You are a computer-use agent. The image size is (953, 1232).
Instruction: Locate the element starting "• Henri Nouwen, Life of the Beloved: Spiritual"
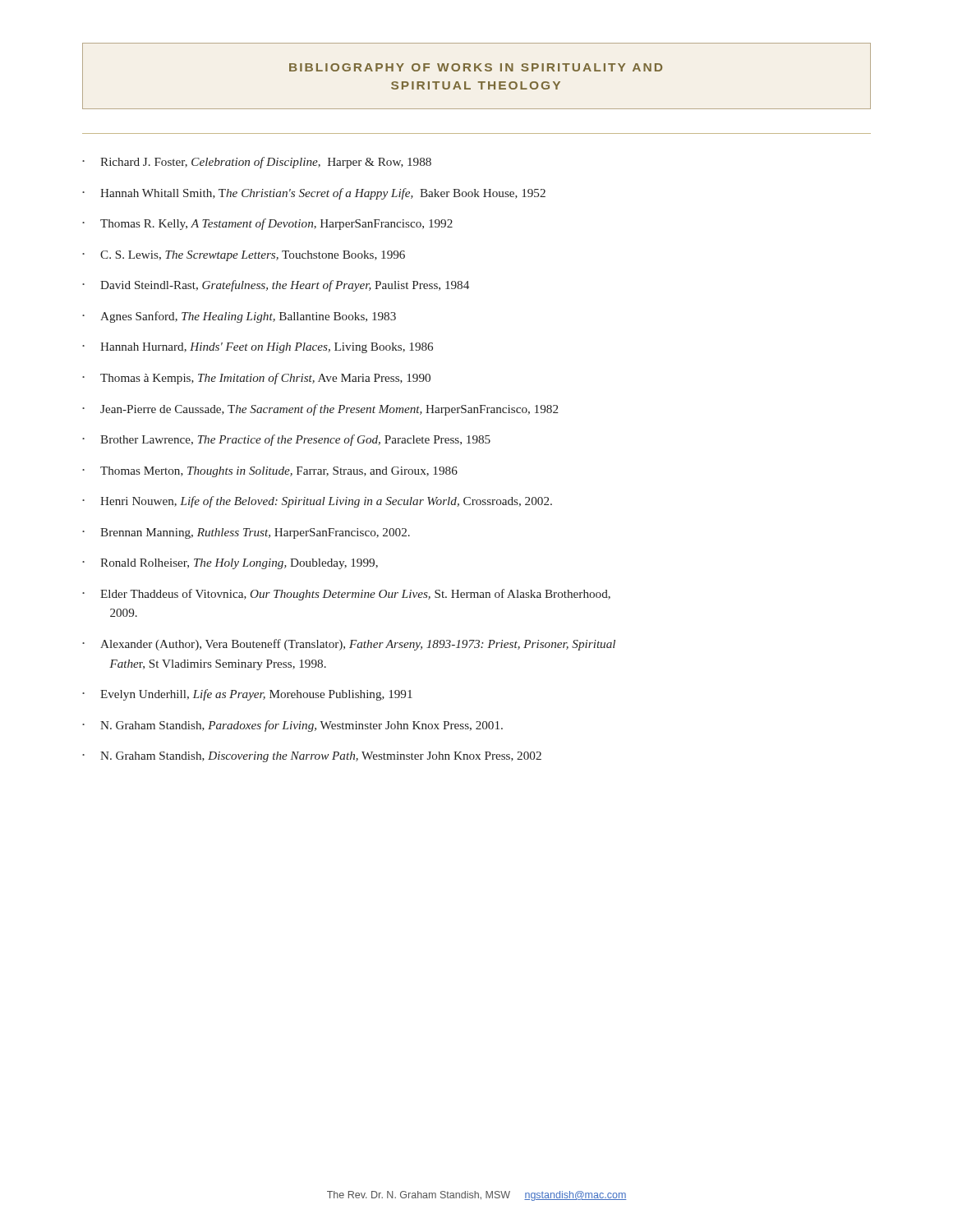pos(476,501)
